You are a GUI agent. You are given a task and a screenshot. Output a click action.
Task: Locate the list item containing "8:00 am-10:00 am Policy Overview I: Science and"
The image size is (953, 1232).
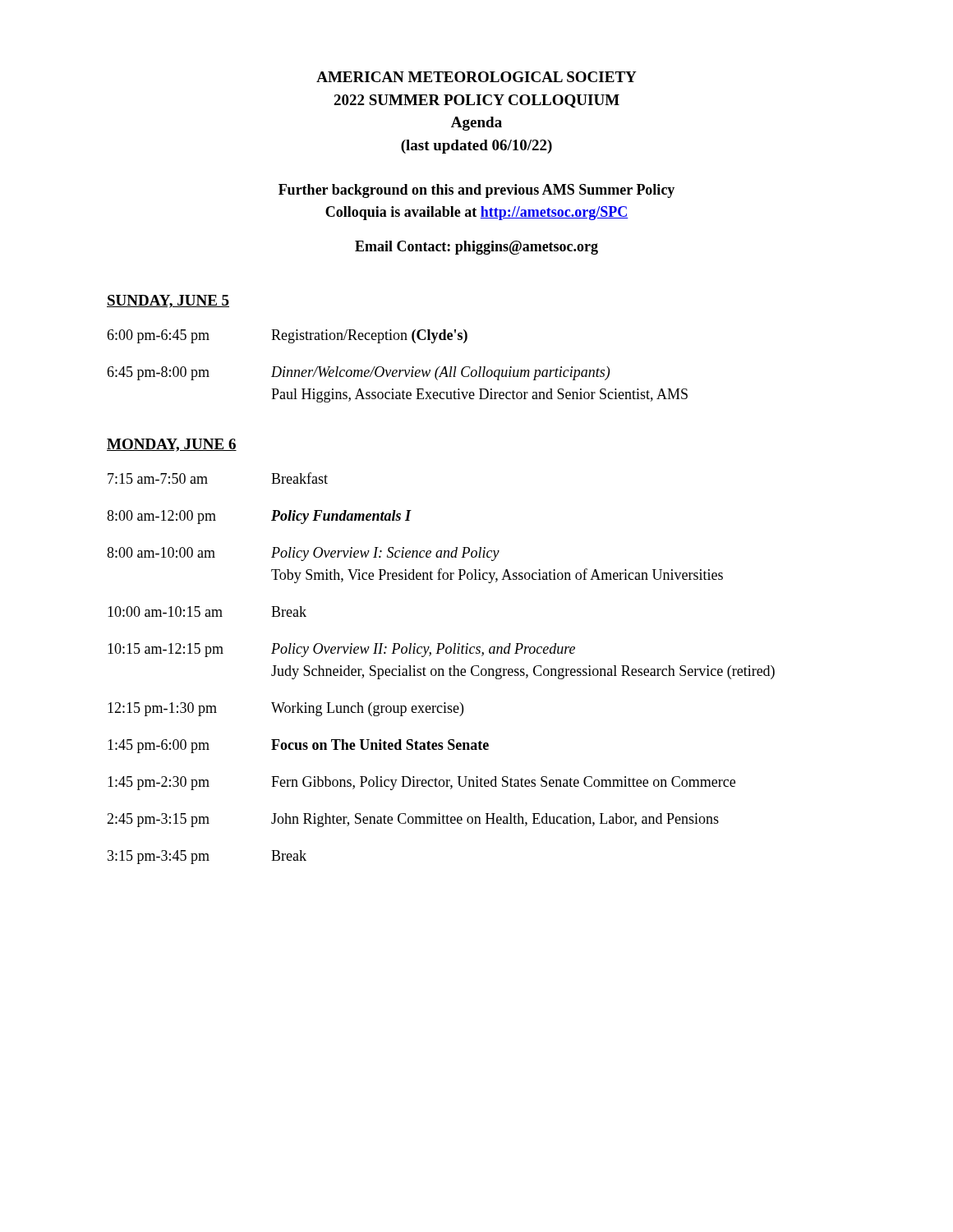tap(476, 564)
